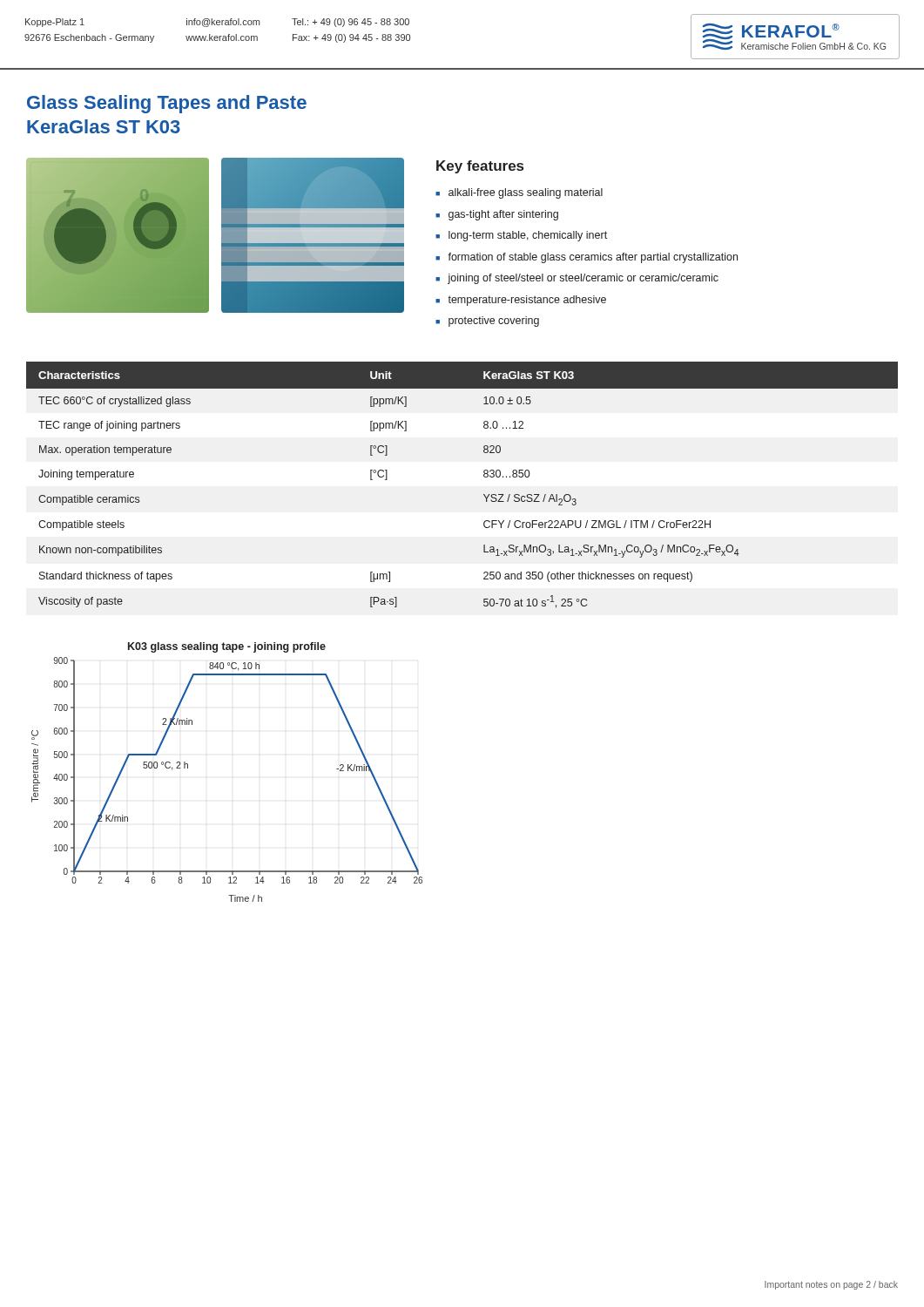Click on the list item that says "■ temperature-resistance adhesive"

pos(521,300)
